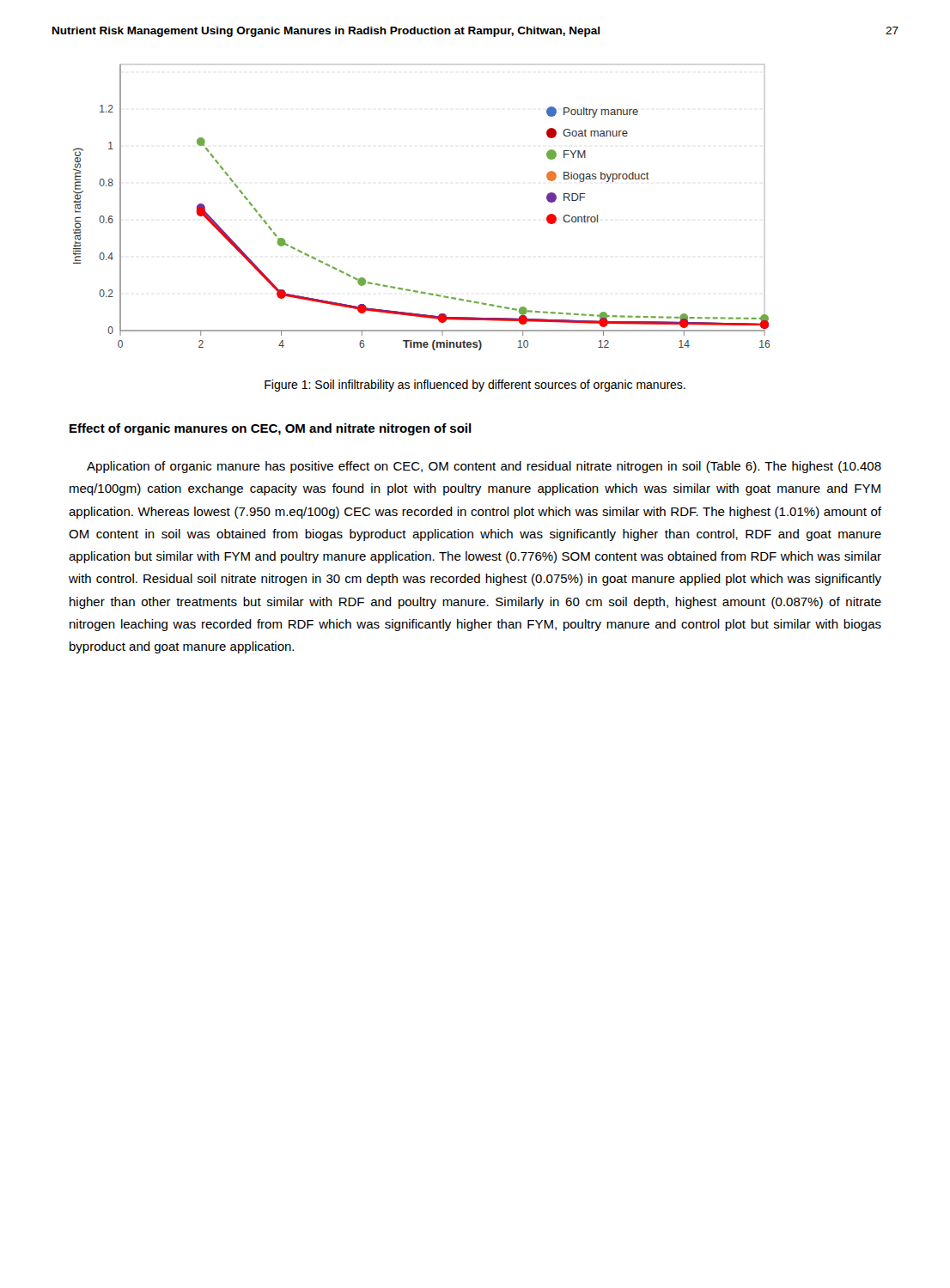Where is the caption that starts "Figure 1: Soil infiltrability as influenced by"?
Viewport: 950px width, 1288px height.
(475, 385)
